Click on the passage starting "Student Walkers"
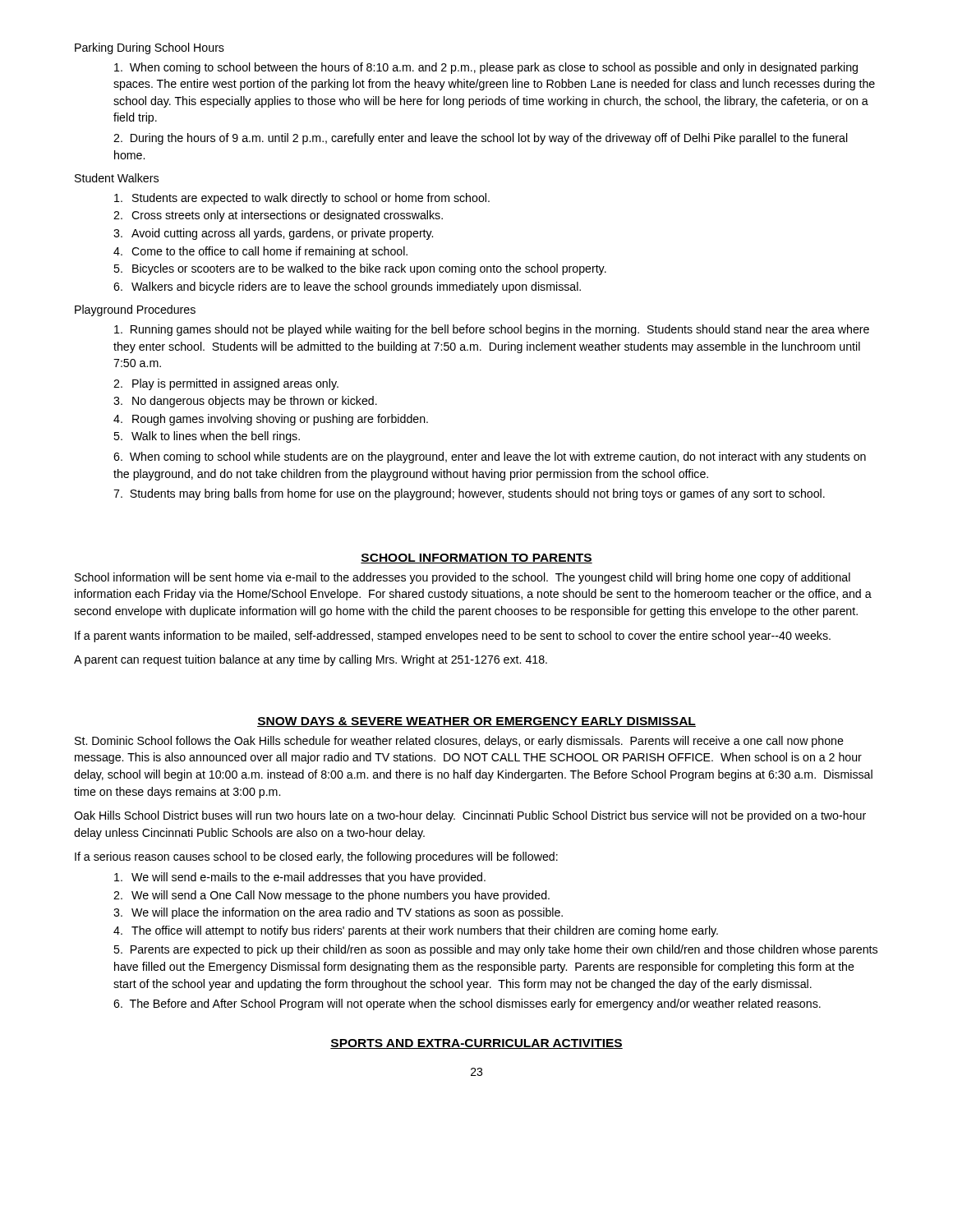This screenshot has width=953, height=1232. tap(117, 178)
